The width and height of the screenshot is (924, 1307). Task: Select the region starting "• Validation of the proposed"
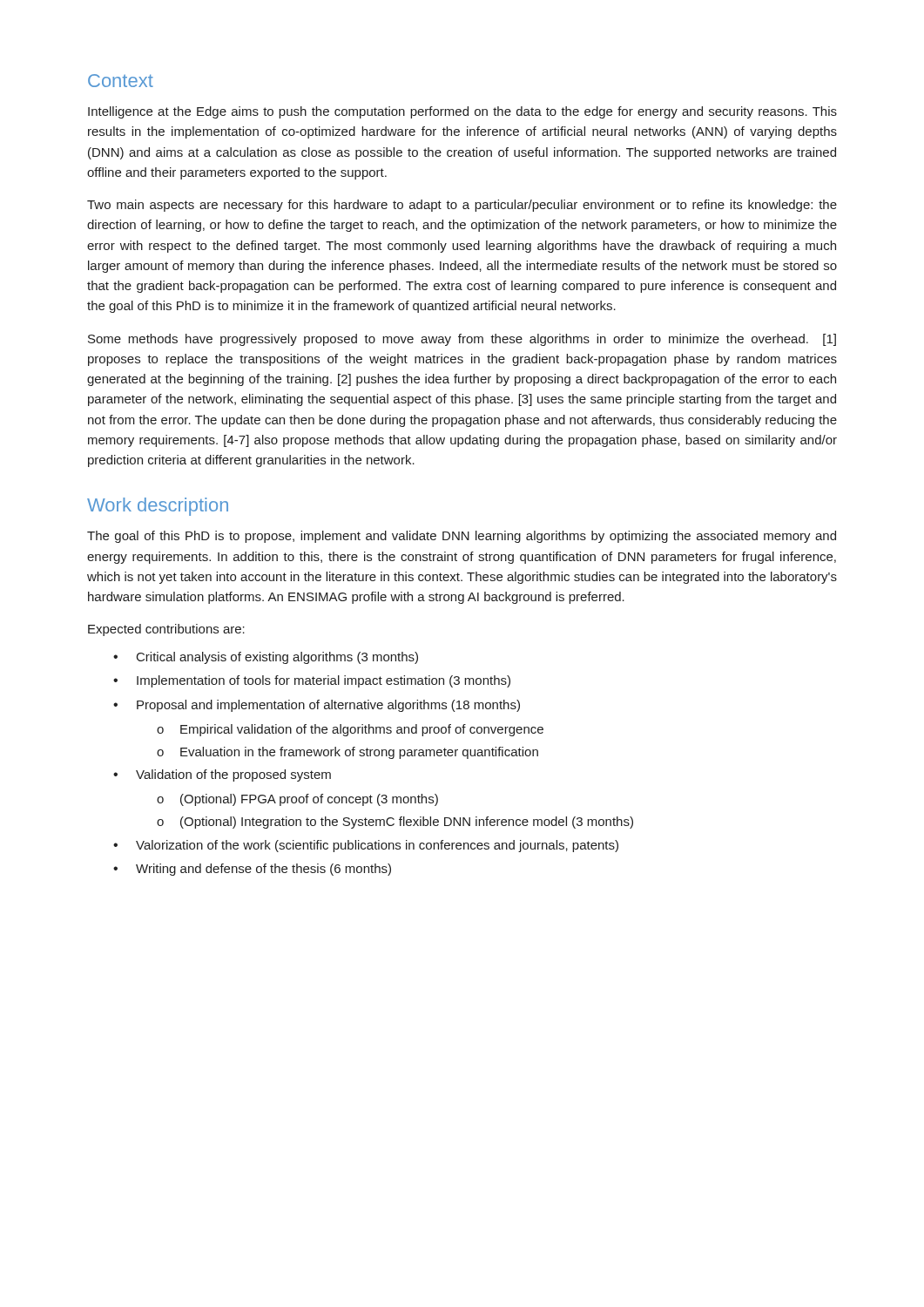222,775
